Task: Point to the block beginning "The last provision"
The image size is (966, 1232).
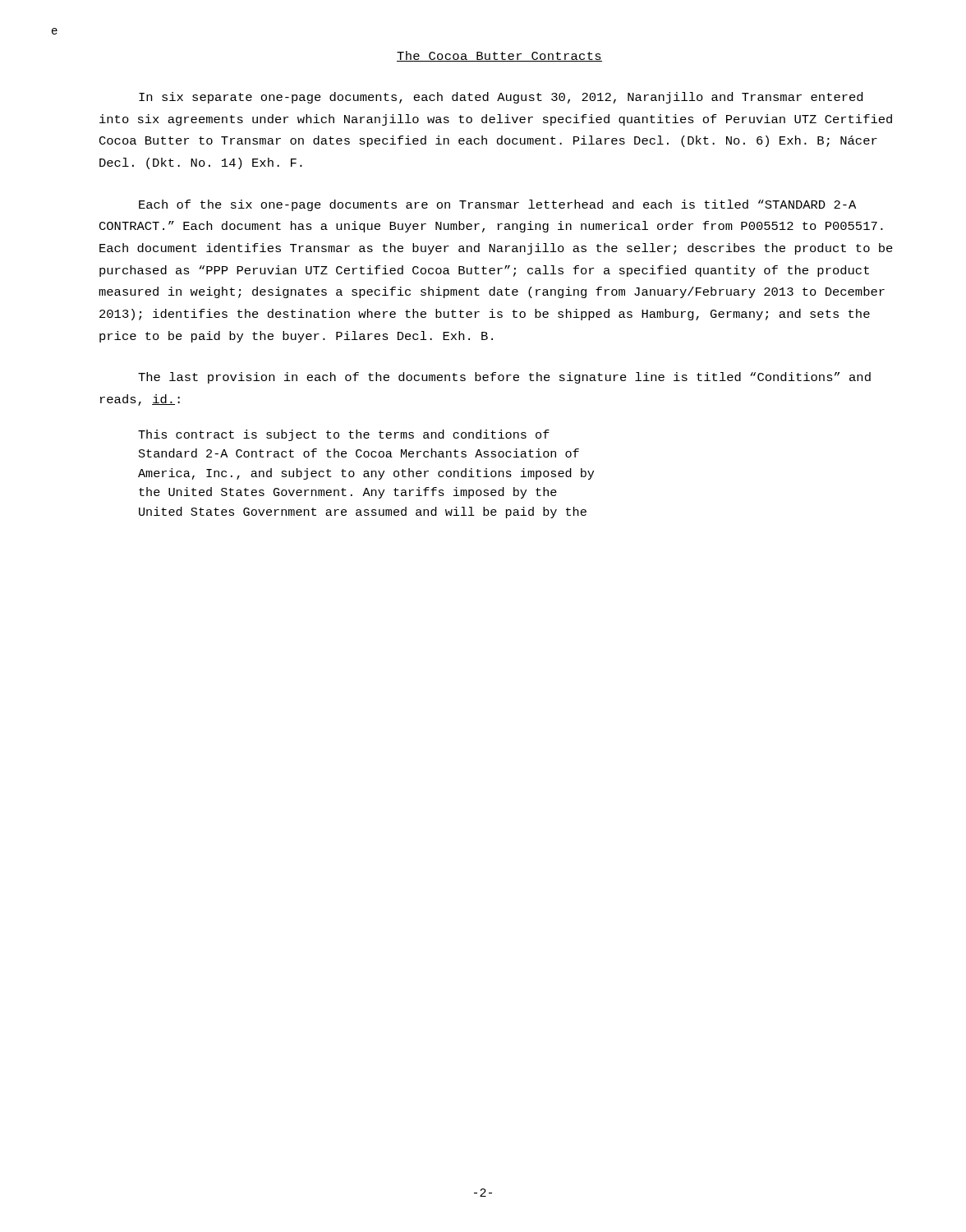Action: tap(485, 389)
